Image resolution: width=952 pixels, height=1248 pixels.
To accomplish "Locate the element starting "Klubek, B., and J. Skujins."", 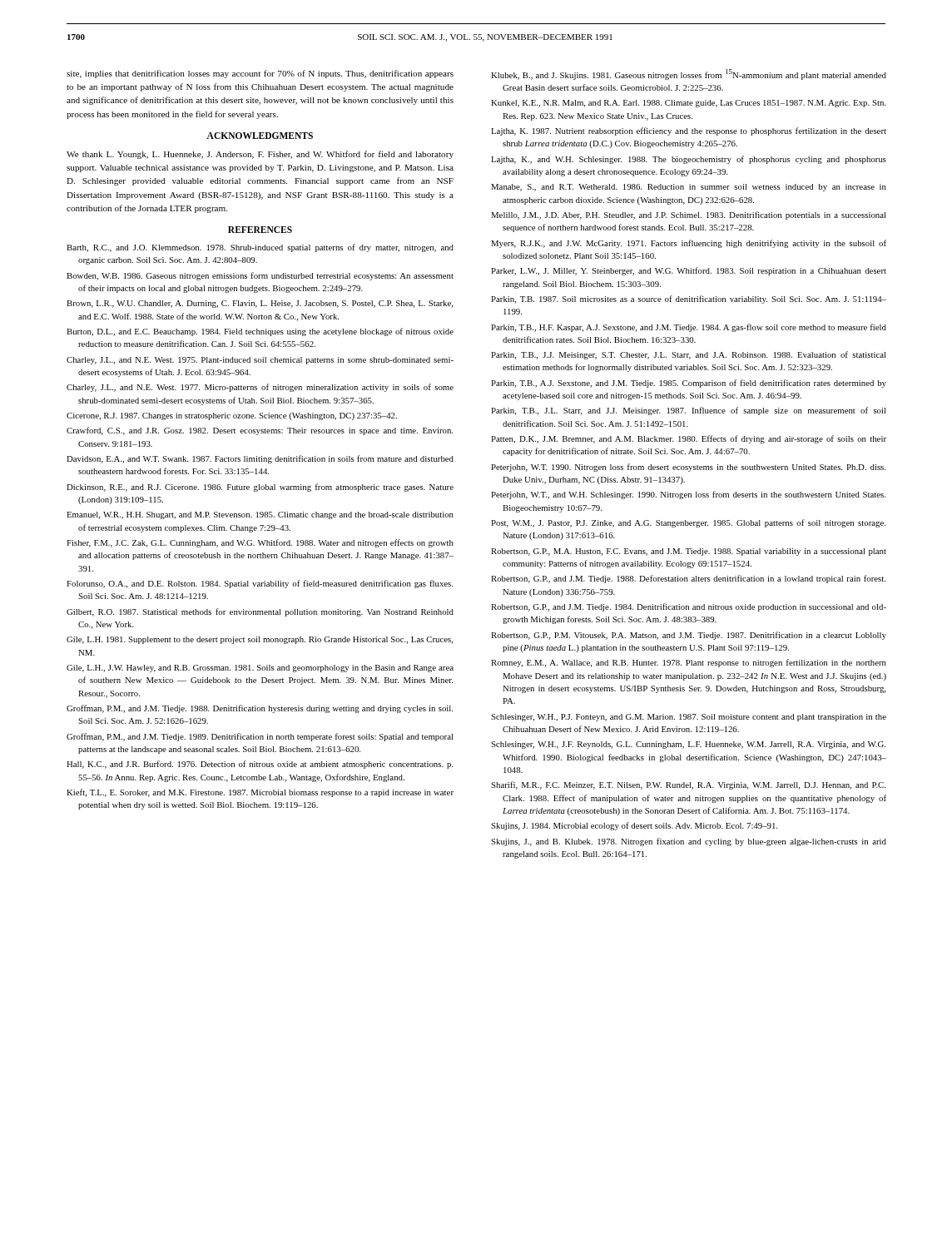I will (689, 80).
